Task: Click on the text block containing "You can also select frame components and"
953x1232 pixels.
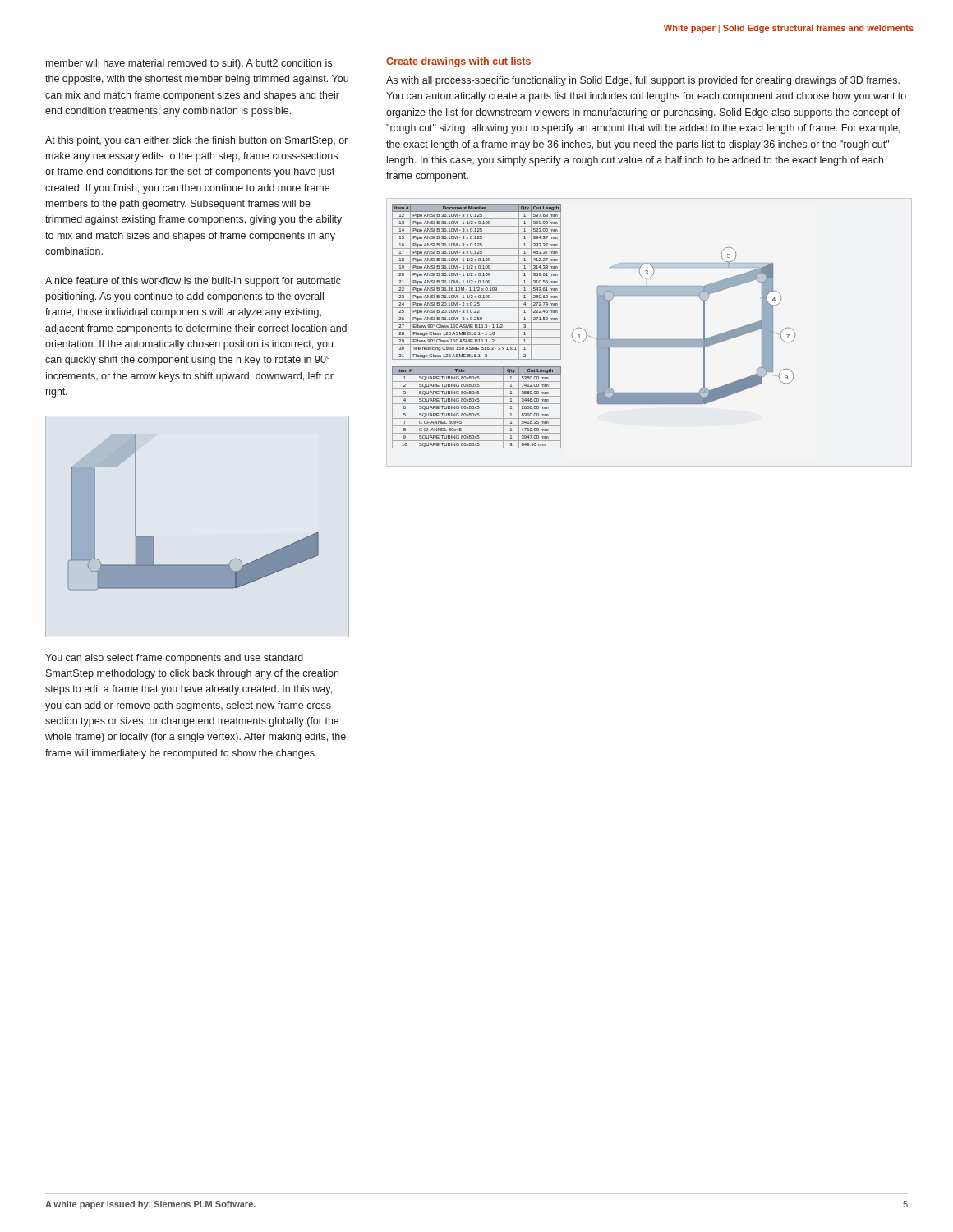Action: [x=196, y=705]
